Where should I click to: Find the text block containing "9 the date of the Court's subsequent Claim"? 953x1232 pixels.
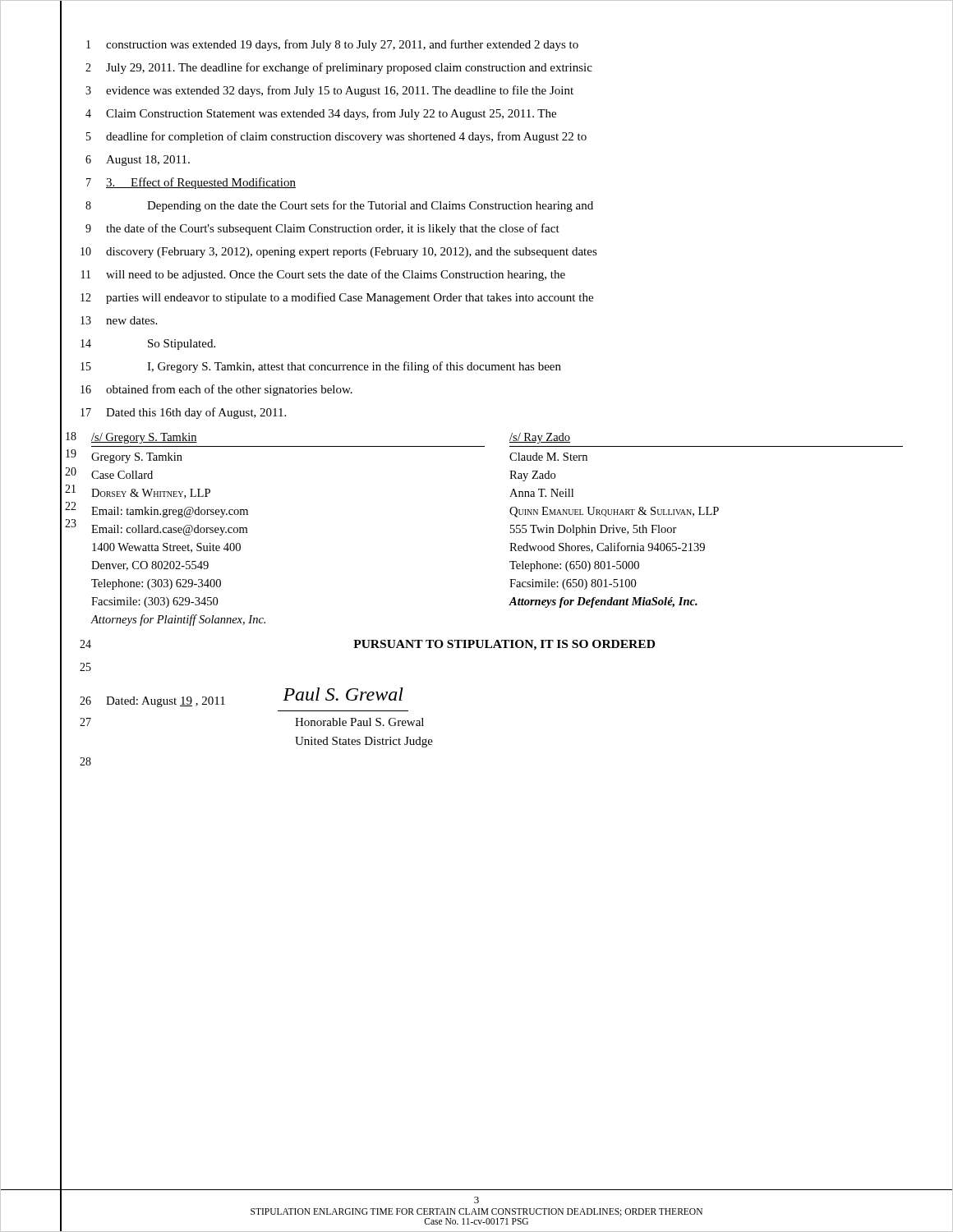[x=481, y=228]
